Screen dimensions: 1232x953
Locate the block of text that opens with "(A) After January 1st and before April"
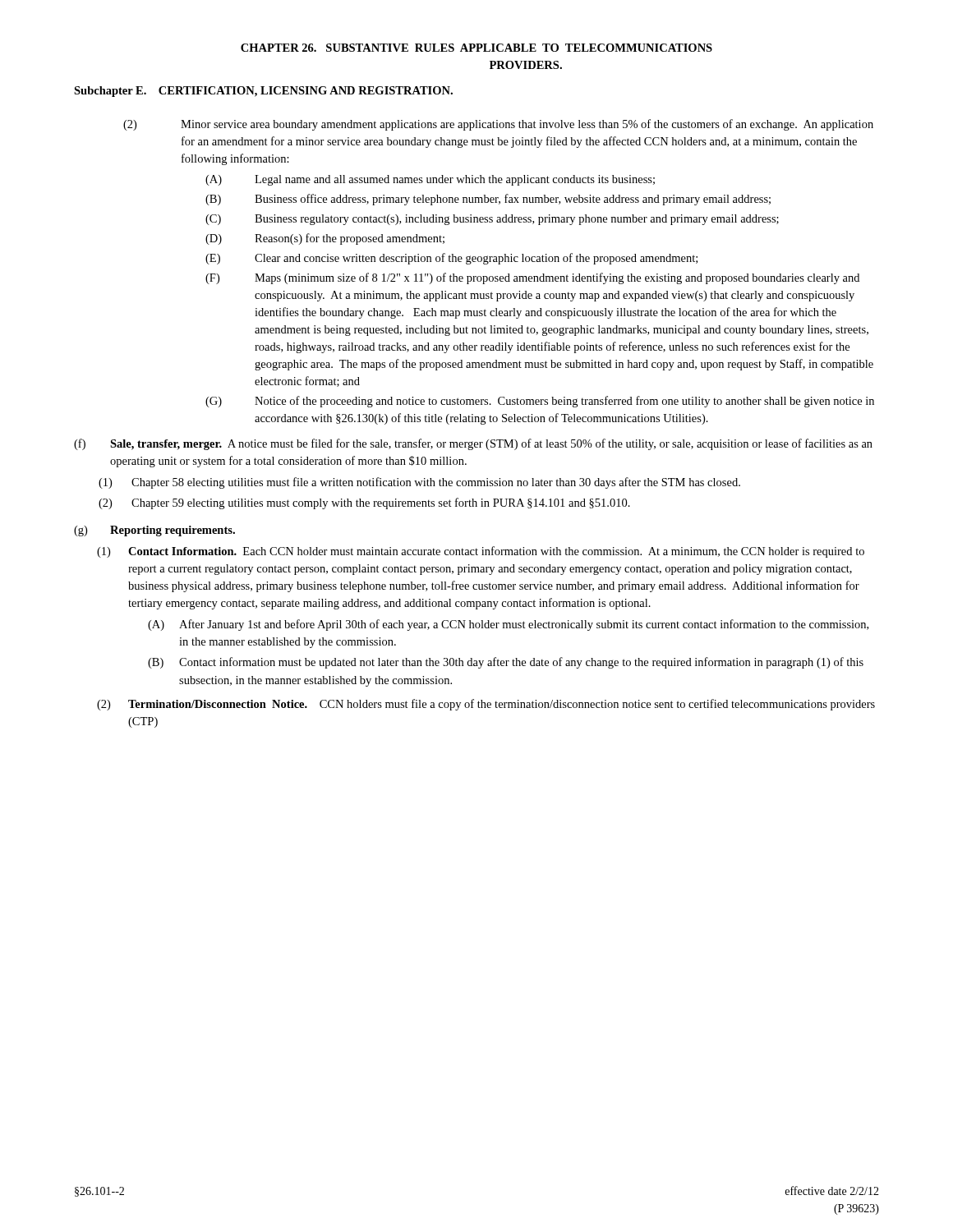pyautogui.click(x=513, y=634)
